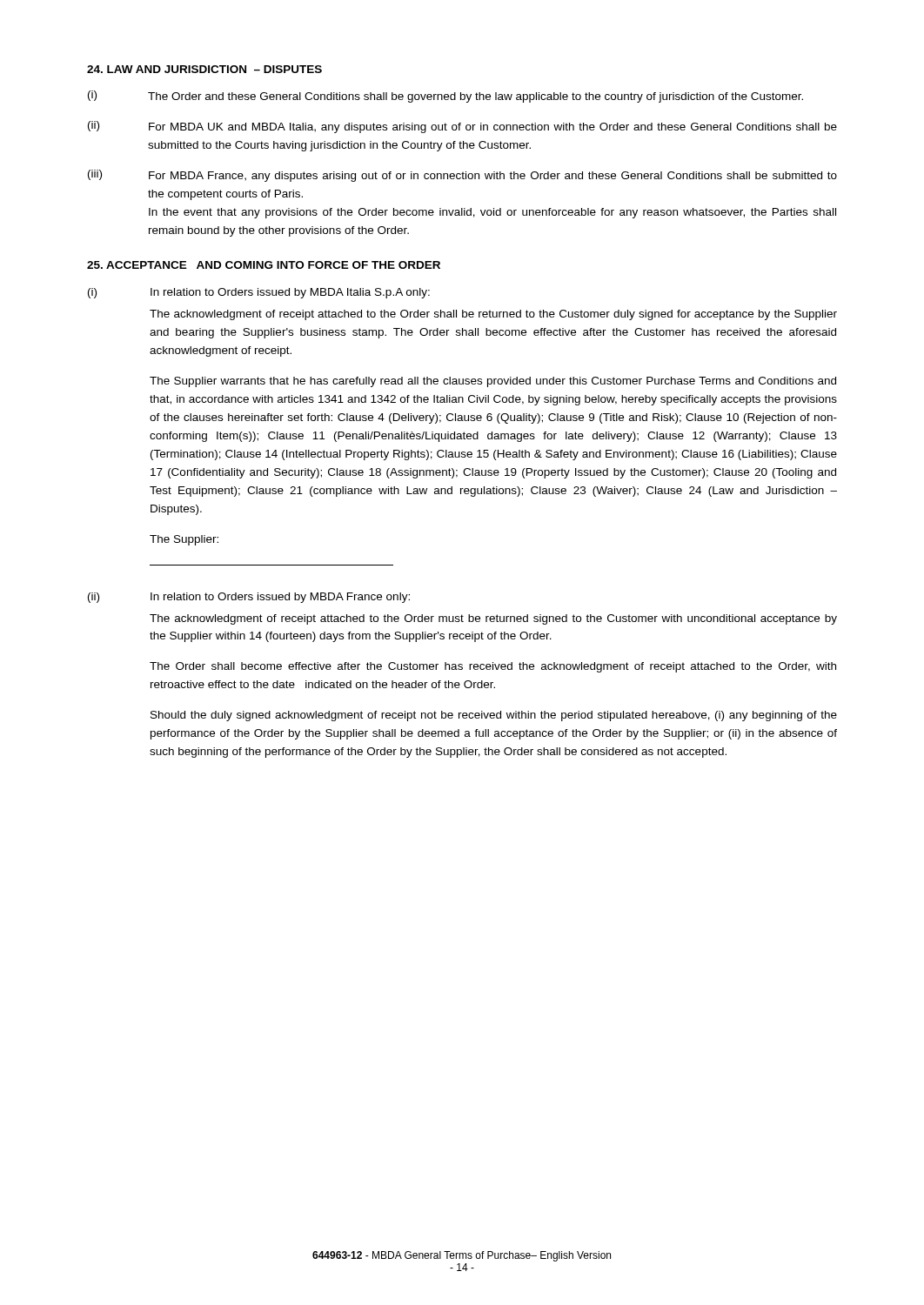
Task: Locate the text that reads "The Supplier:"
Action: coord(185,539)
